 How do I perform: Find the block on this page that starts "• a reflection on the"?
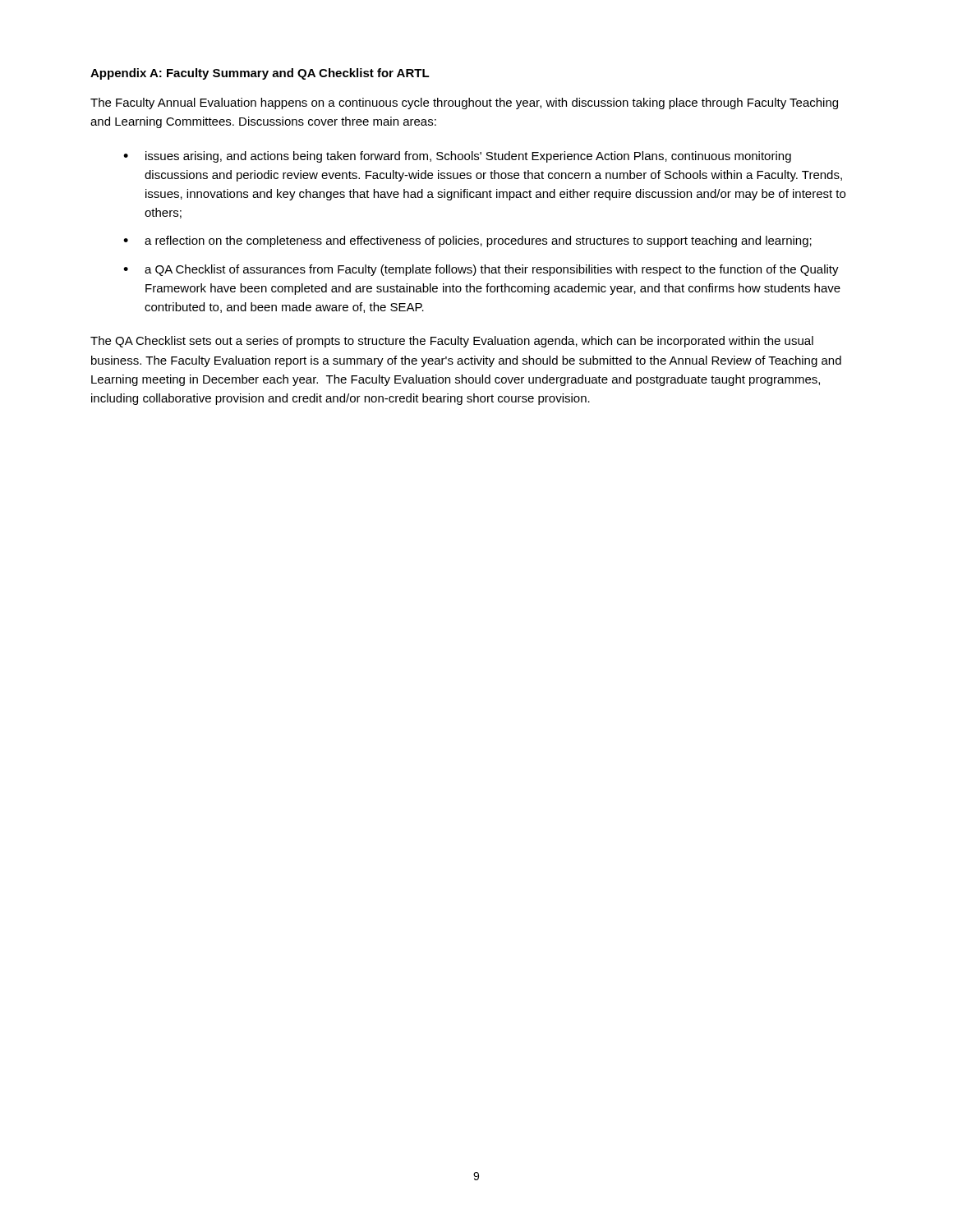(489, 241)
